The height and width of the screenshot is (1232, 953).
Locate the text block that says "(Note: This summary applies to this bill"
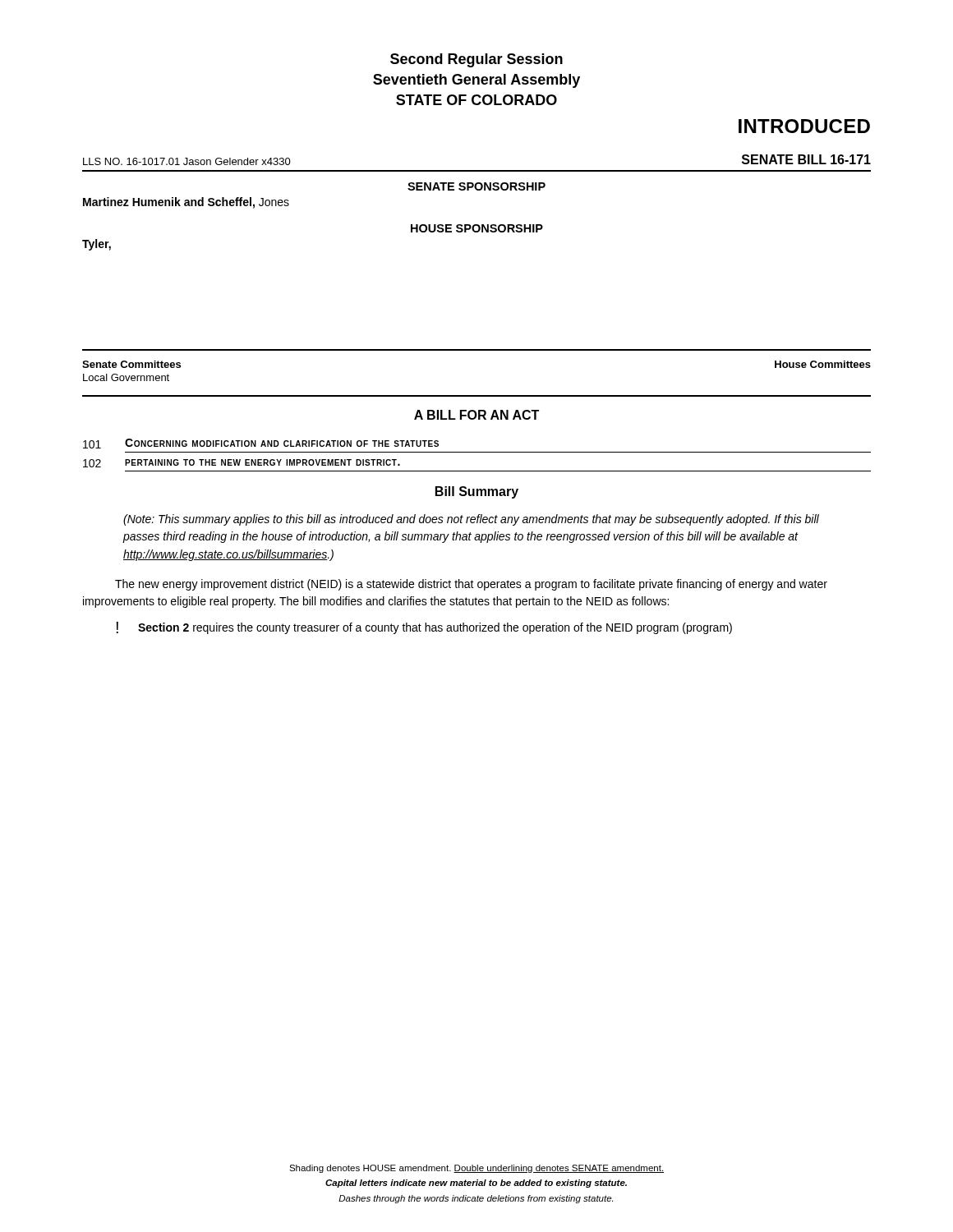[x=471, y=537]
